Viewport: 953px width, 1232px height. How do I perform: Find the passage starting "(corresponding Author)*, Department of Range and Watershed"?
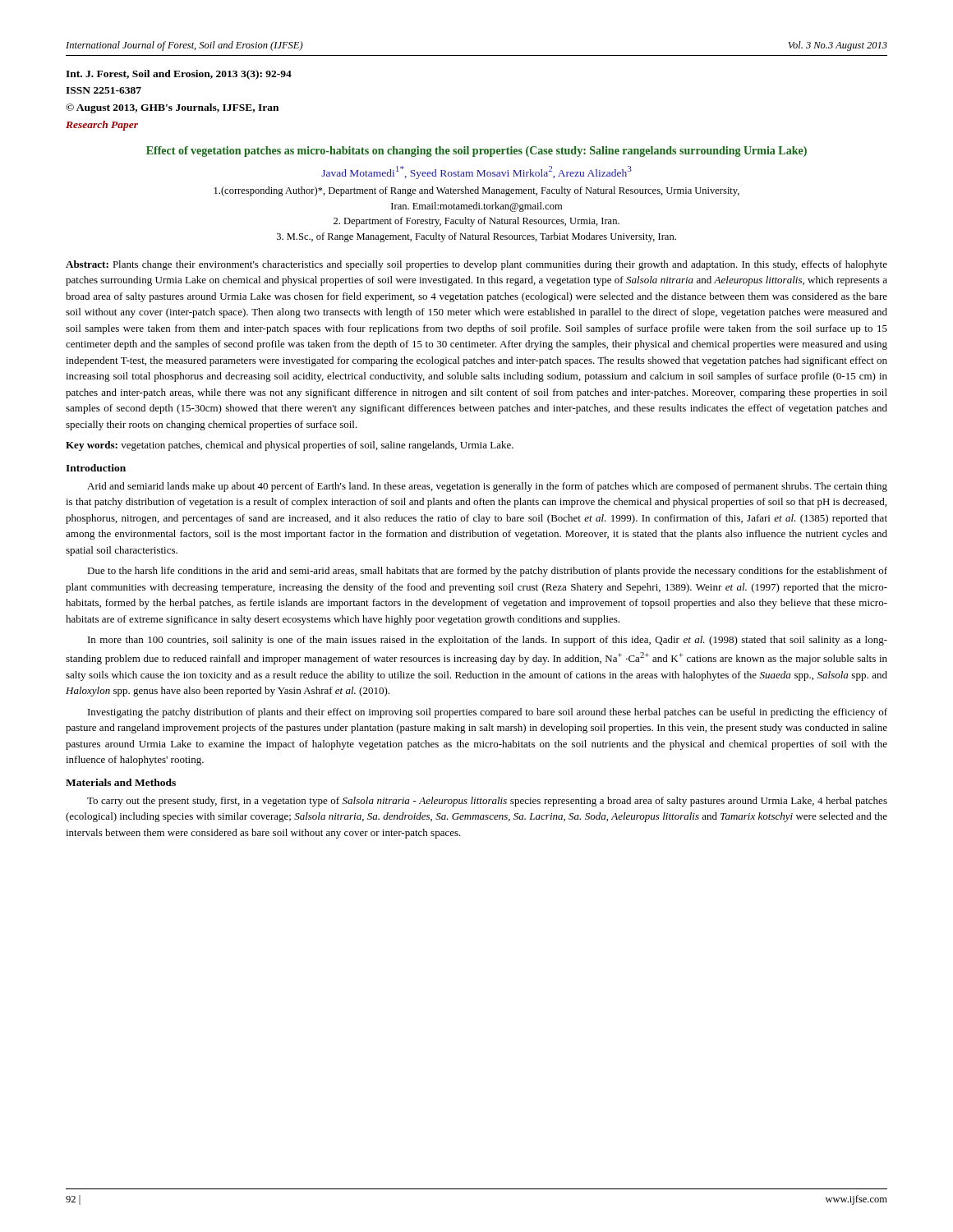tap(476, 214)
